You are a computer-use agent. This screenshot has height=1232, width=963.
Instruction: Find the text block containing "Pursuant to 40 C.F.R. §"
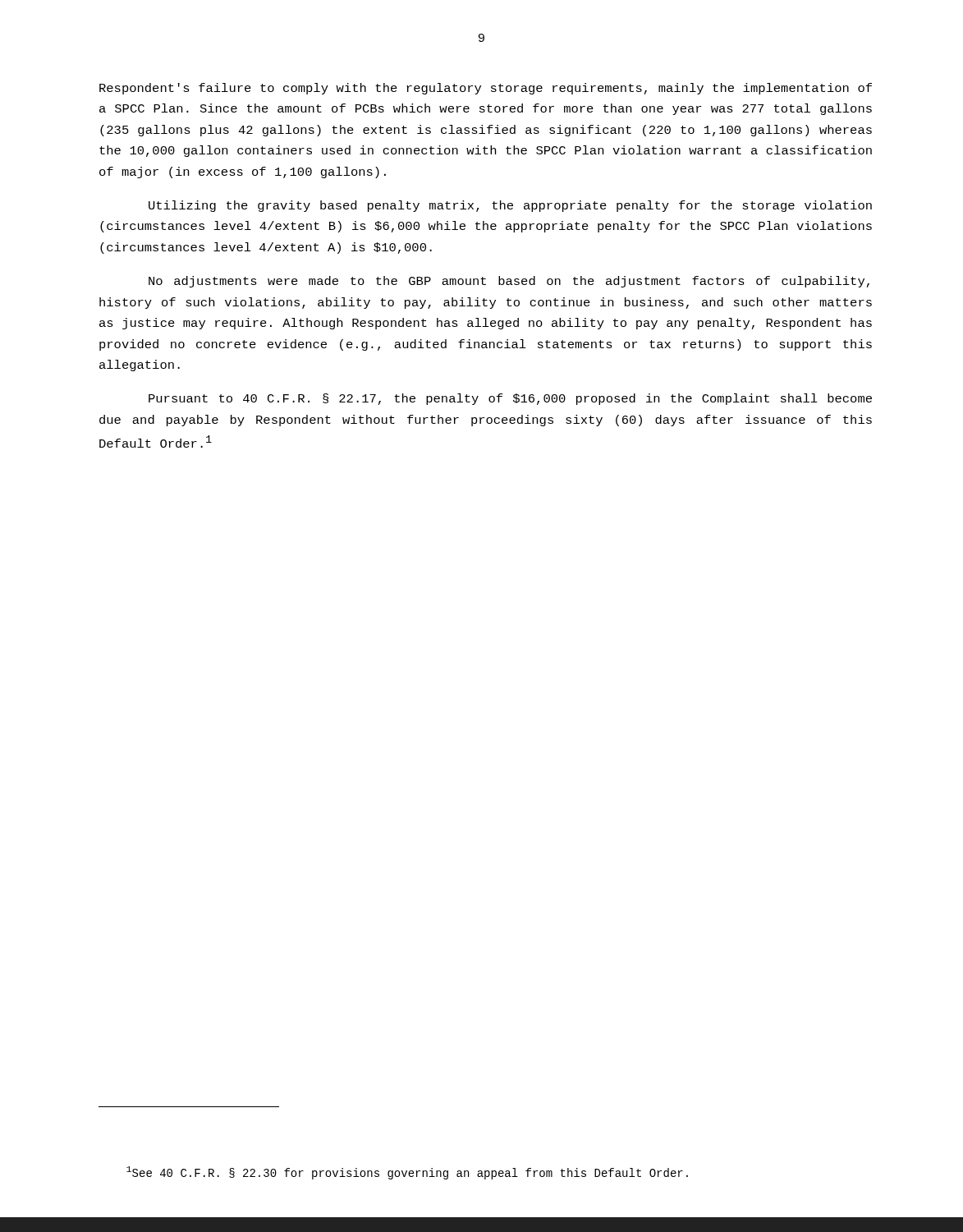point(486,422)
